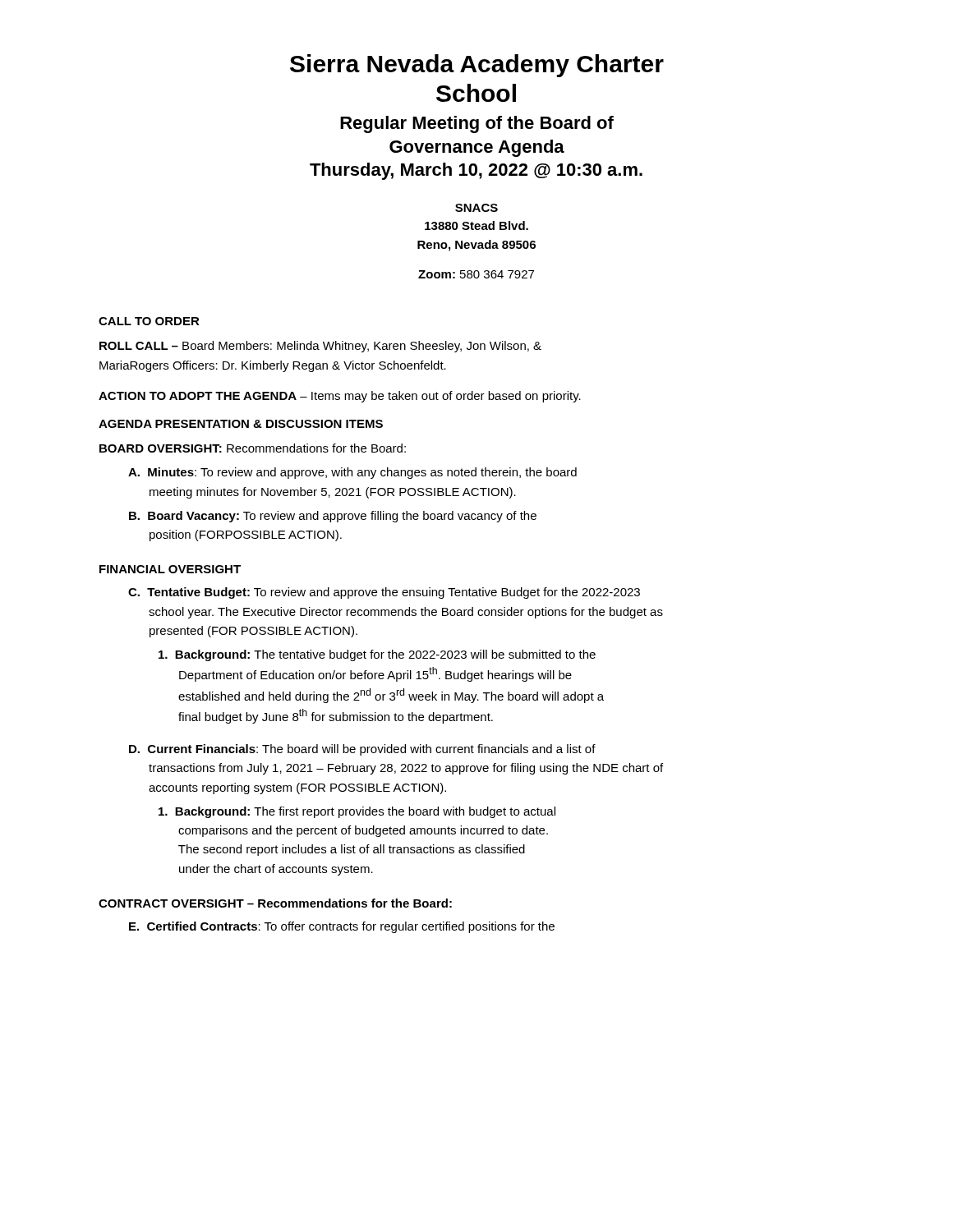Navigate to the passage starting "BOARD OVERSIGHT: Recommendations for the Board:"
Screen dimensions: 1232x953
(x=253, y=448)
